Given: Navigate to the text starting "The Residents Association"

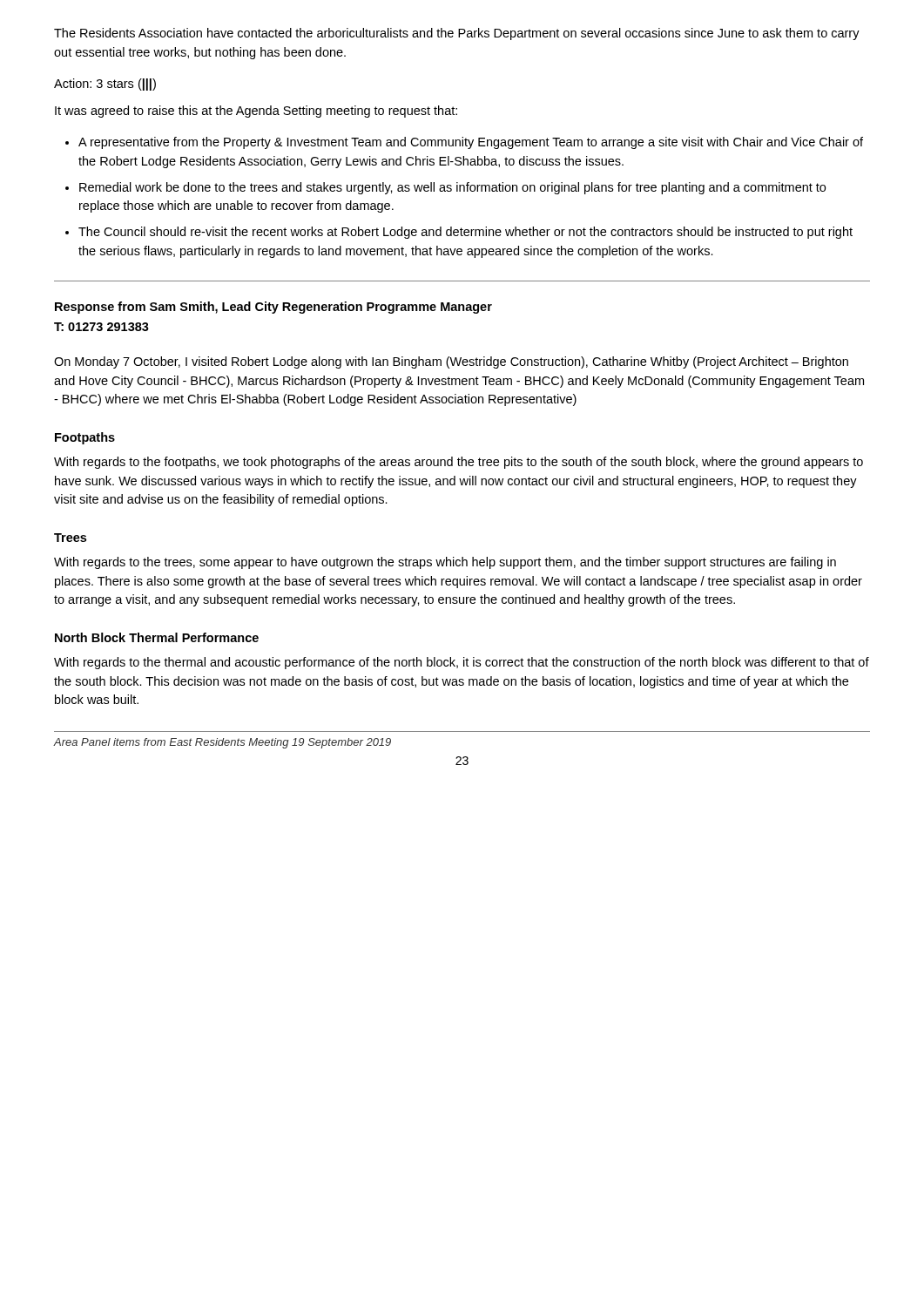Looking at the screenshot, I should (457, 43).
